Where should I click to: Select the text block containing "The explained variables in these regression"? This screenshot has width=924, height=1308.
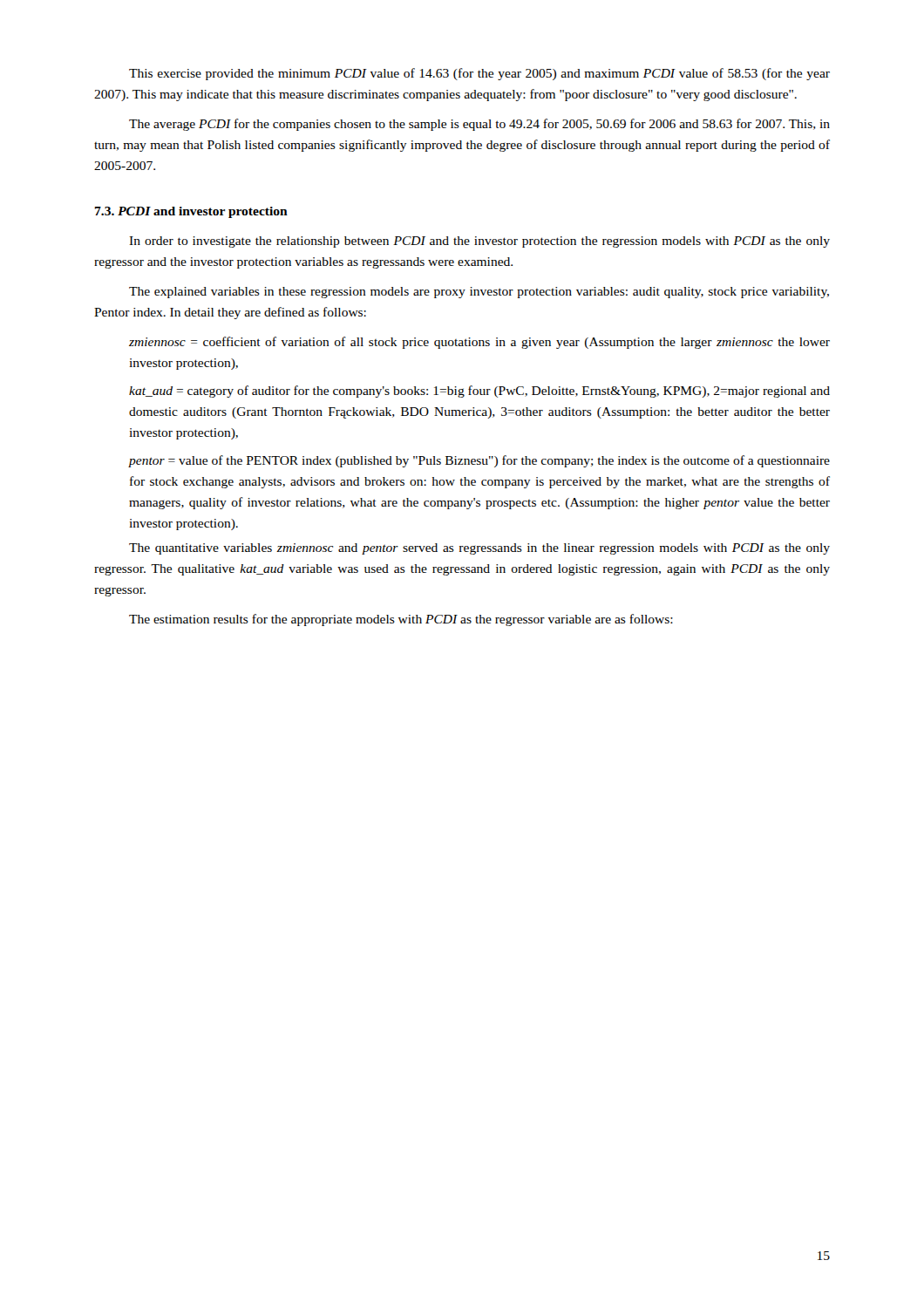tap(462, 302)
